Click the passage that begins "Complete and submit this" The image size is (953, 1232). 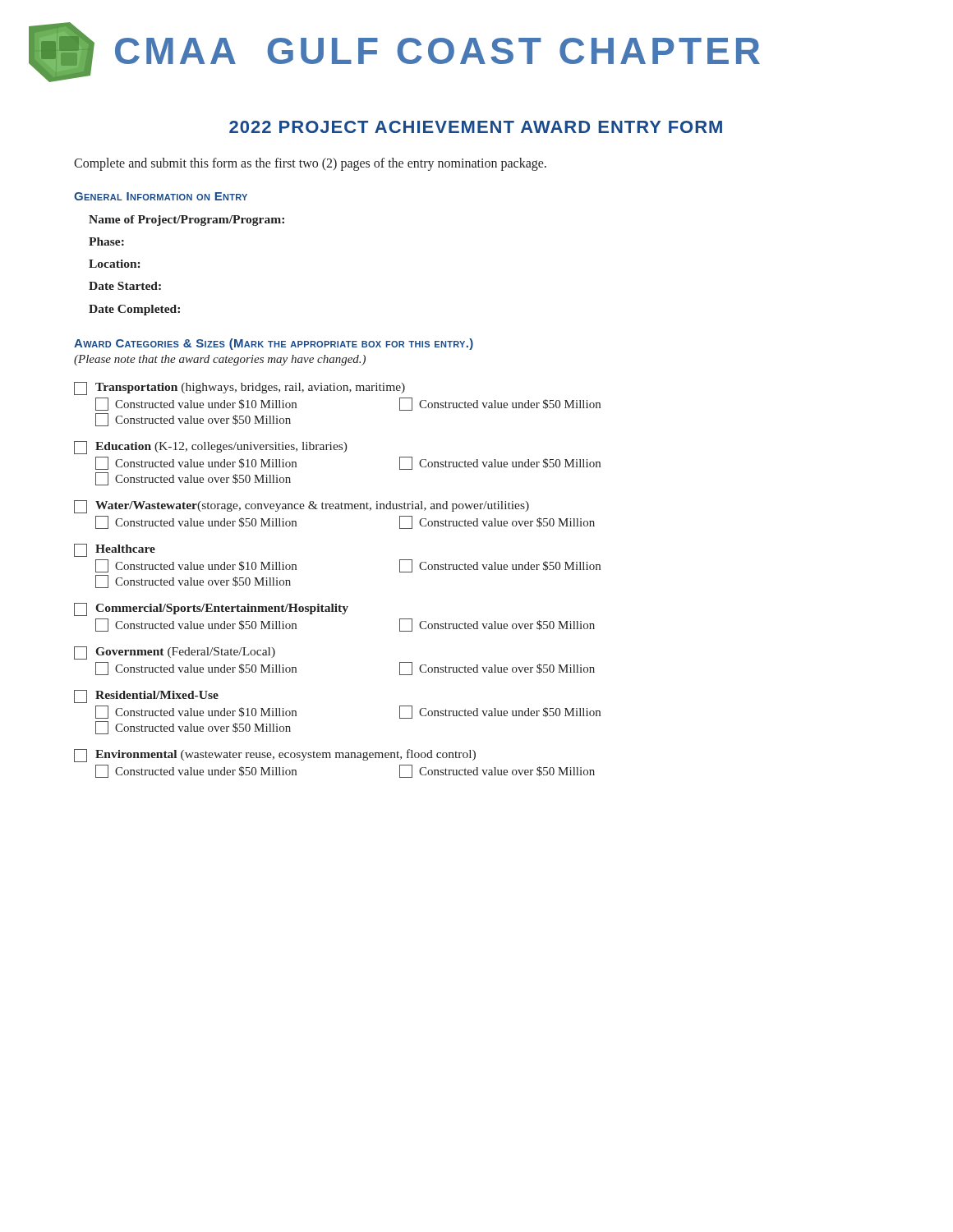310,163
